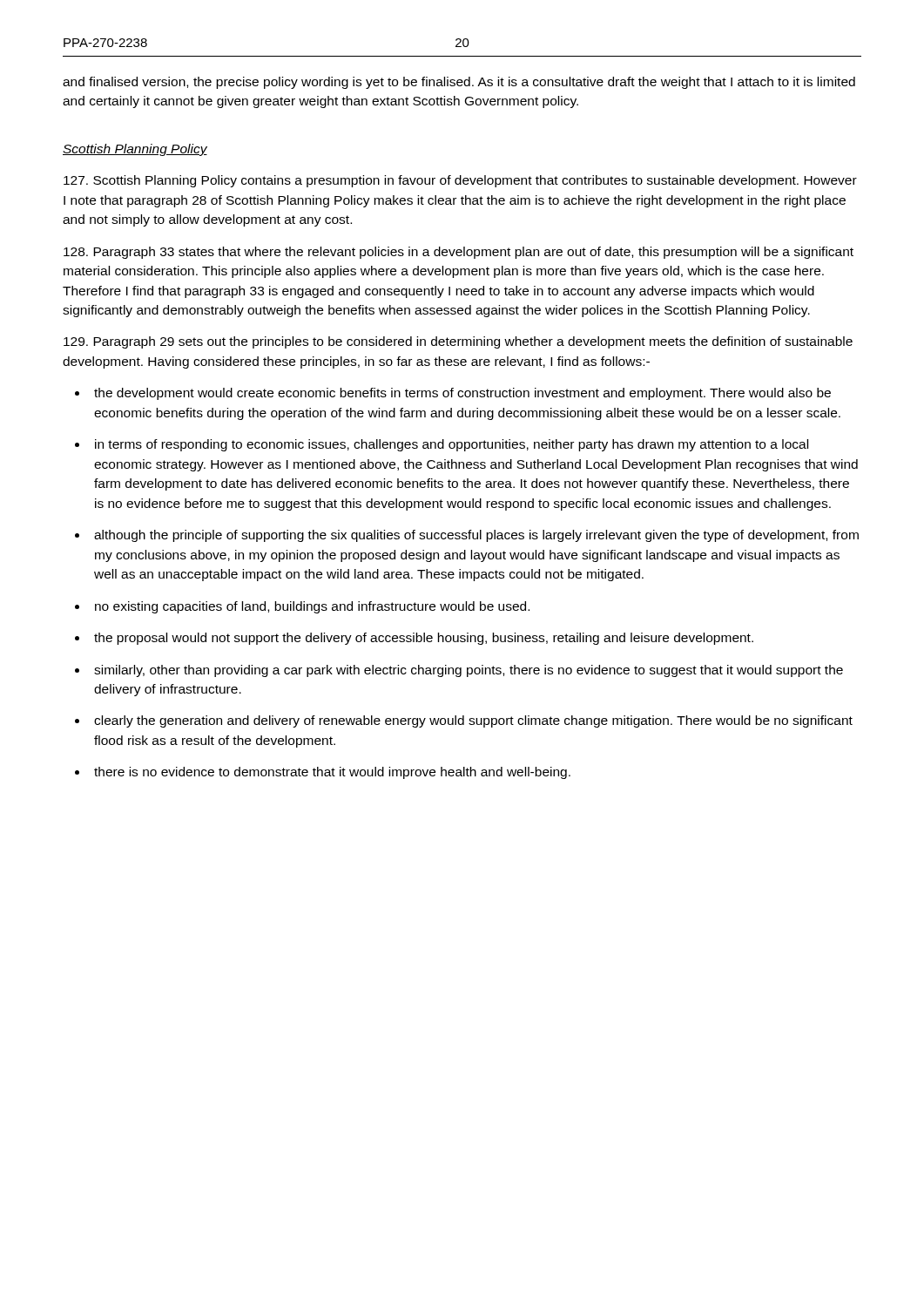
Task: Click on the text starting "clearly the generation and delivery of"
Action: tap(473, 730)
